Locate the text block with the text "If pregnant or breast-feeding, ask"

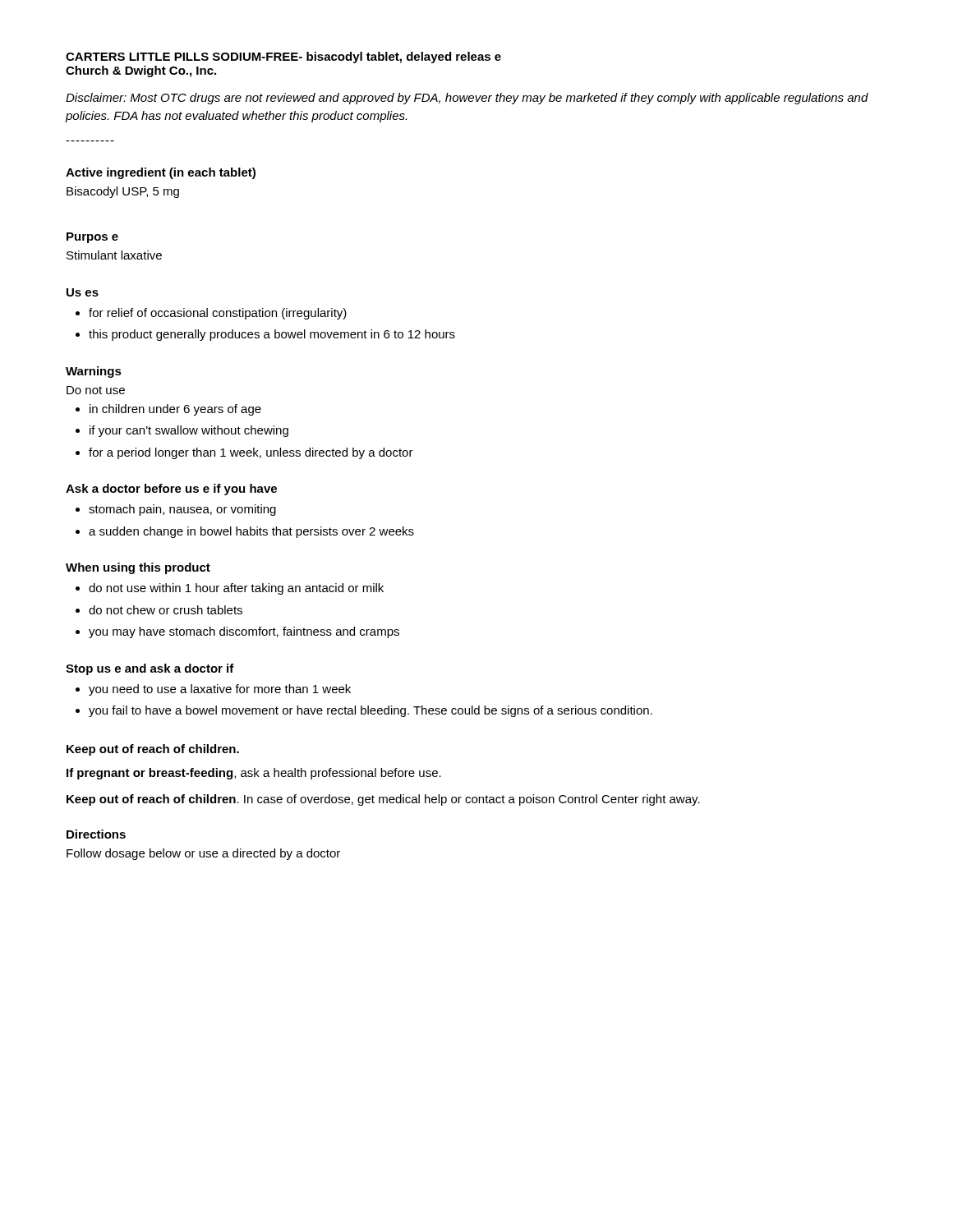click(x=254, y=774)
